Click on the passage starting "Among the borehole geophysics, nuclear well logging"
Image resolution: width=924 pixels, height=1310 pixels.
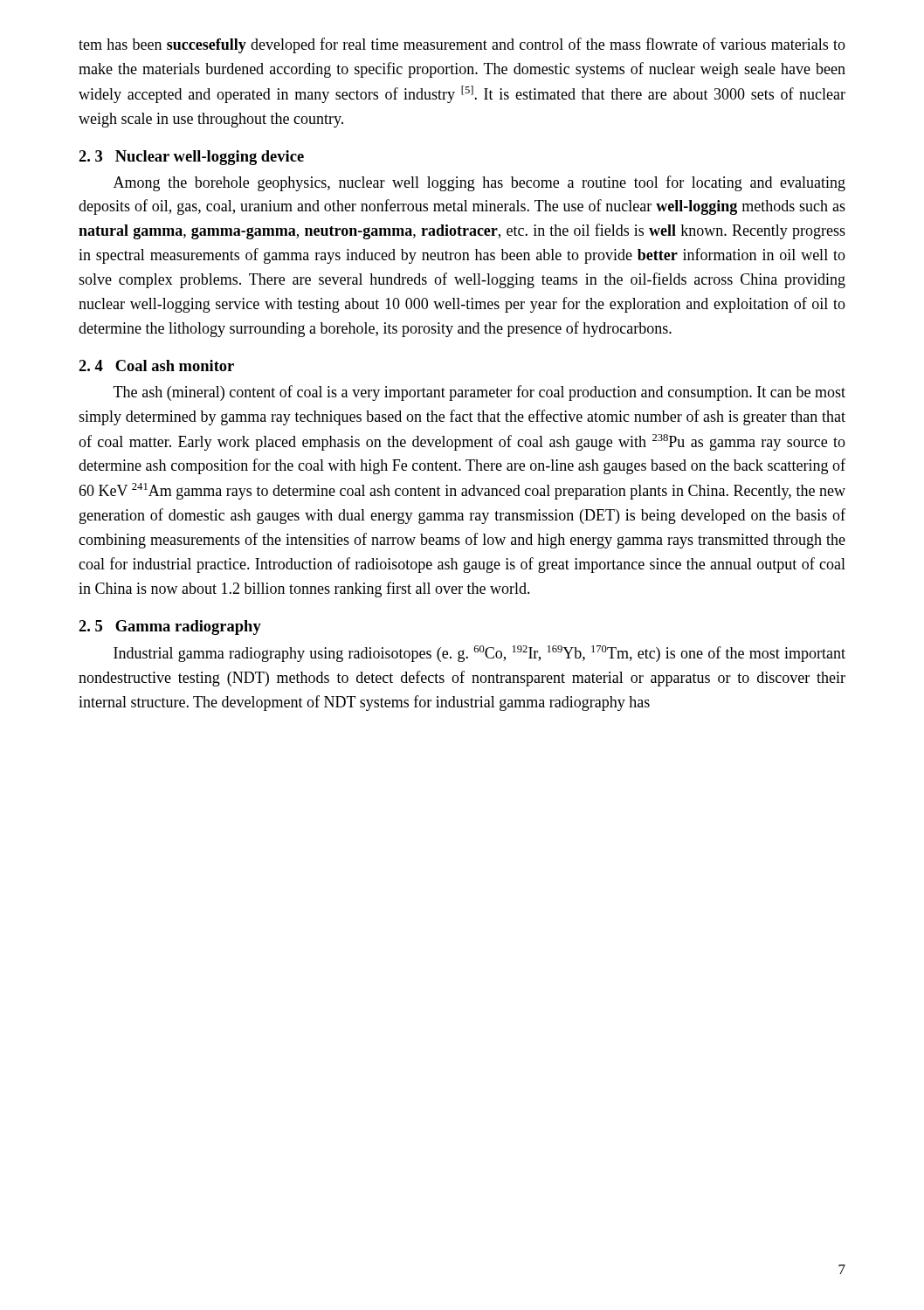pos(462,256)
